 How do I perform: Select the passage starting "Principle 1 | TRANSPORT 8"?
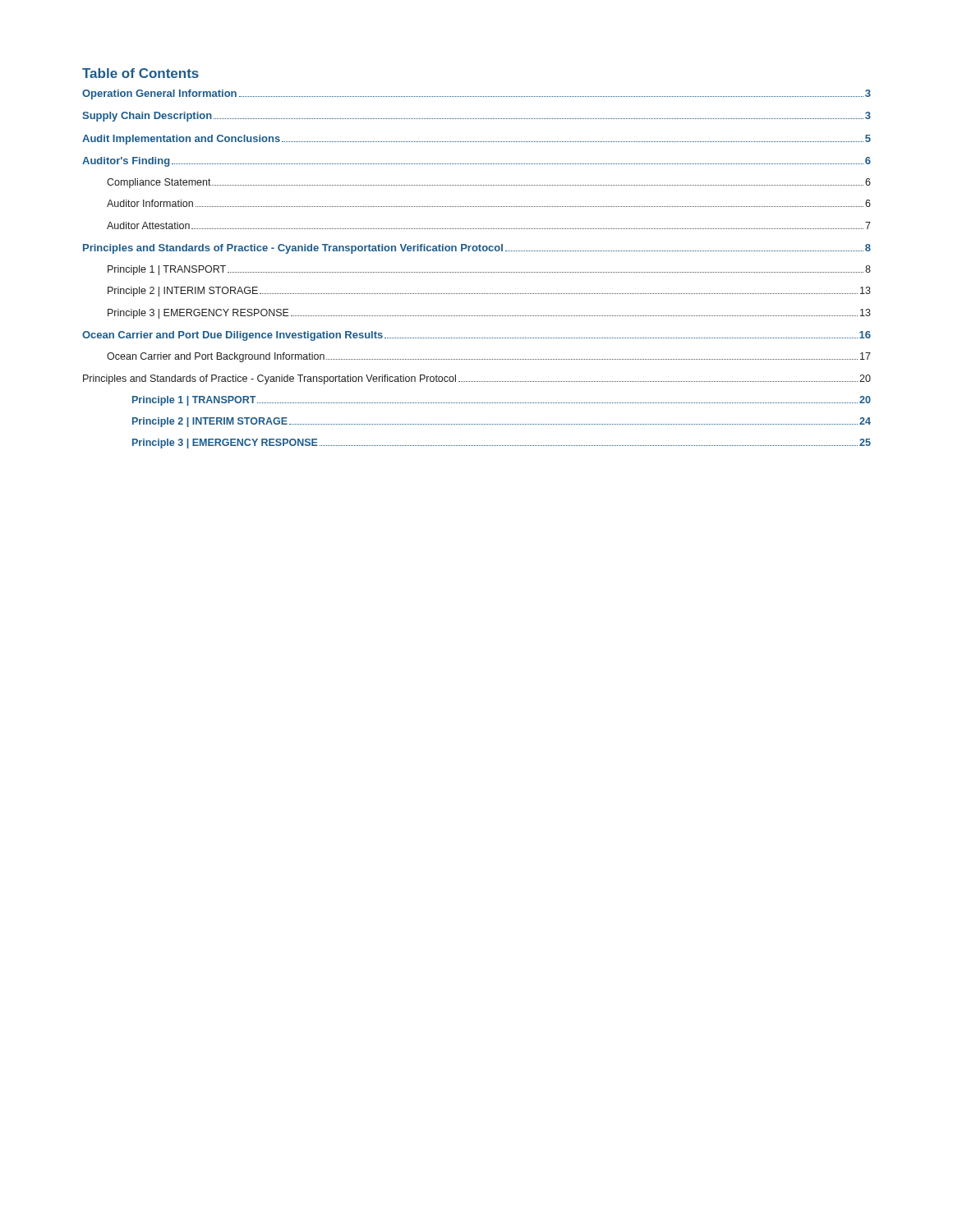489,270
